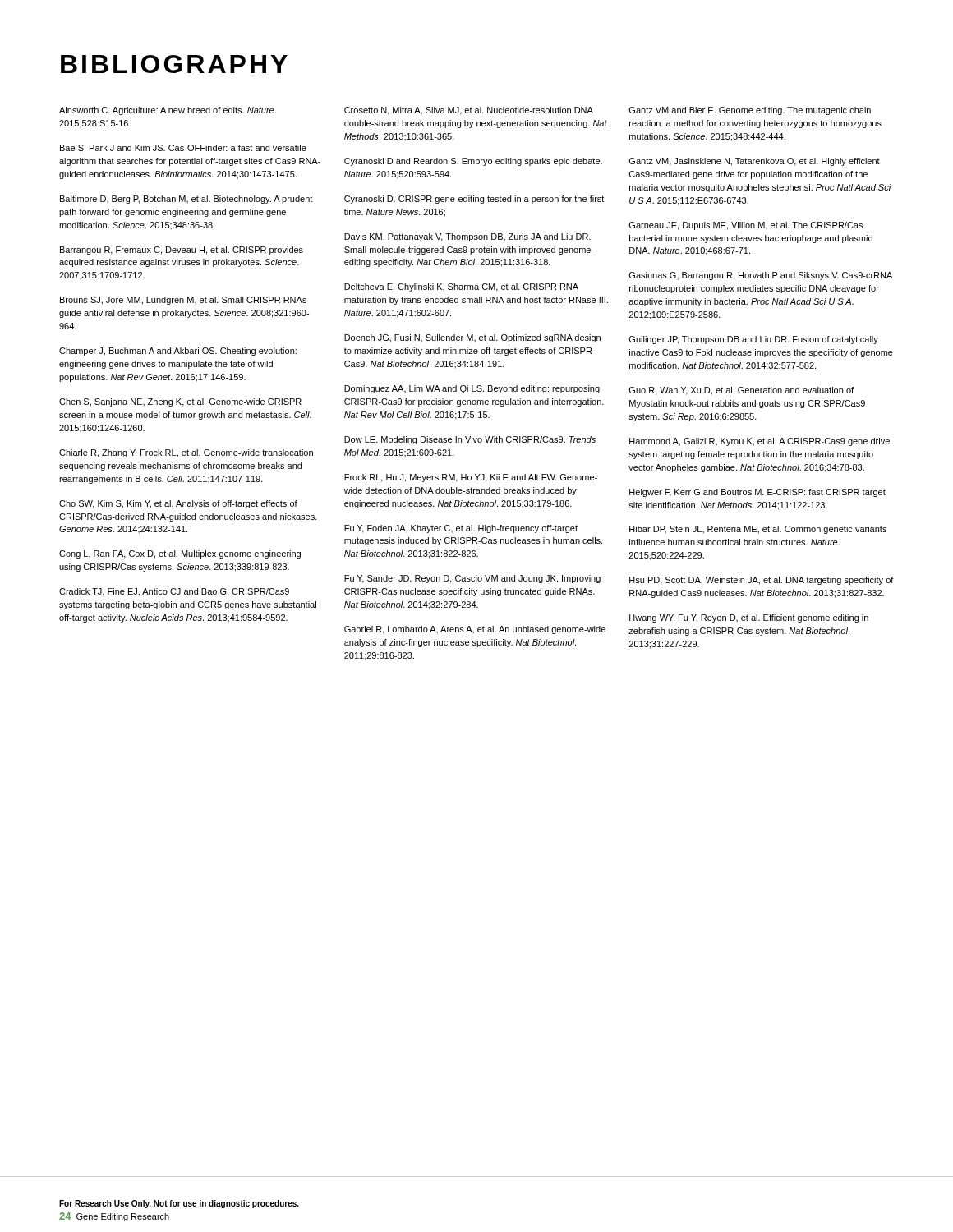Point to the text starting "Gasiunas G, Barrangou"
This screenshot has height=1232, width=953.
point(760,295)
